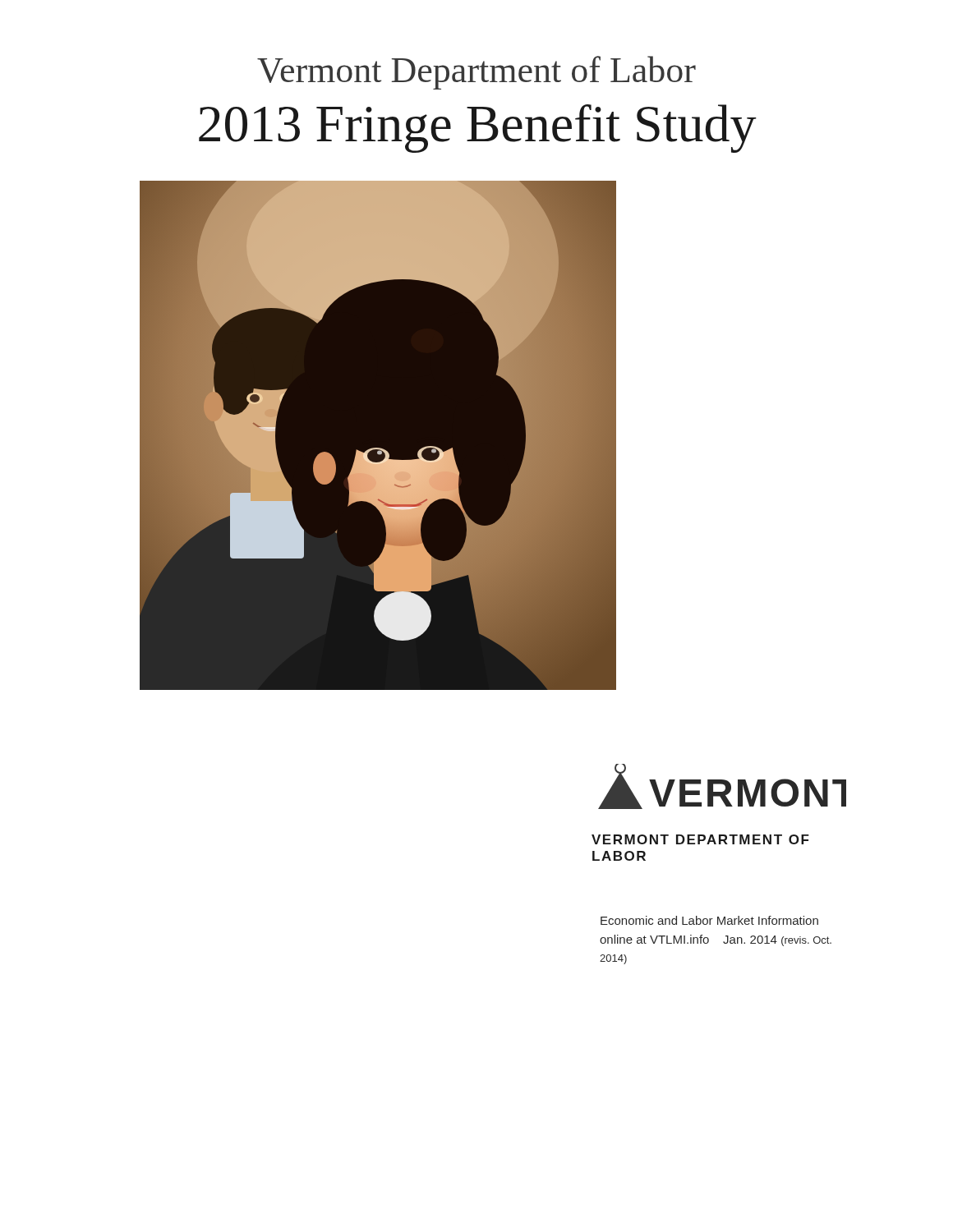The height and width of the screenshot is (1232, 953).
Task: Find the text block with the text "Economic and Labor Market Information online at VTLMI.info"
Action: [716, 939]
